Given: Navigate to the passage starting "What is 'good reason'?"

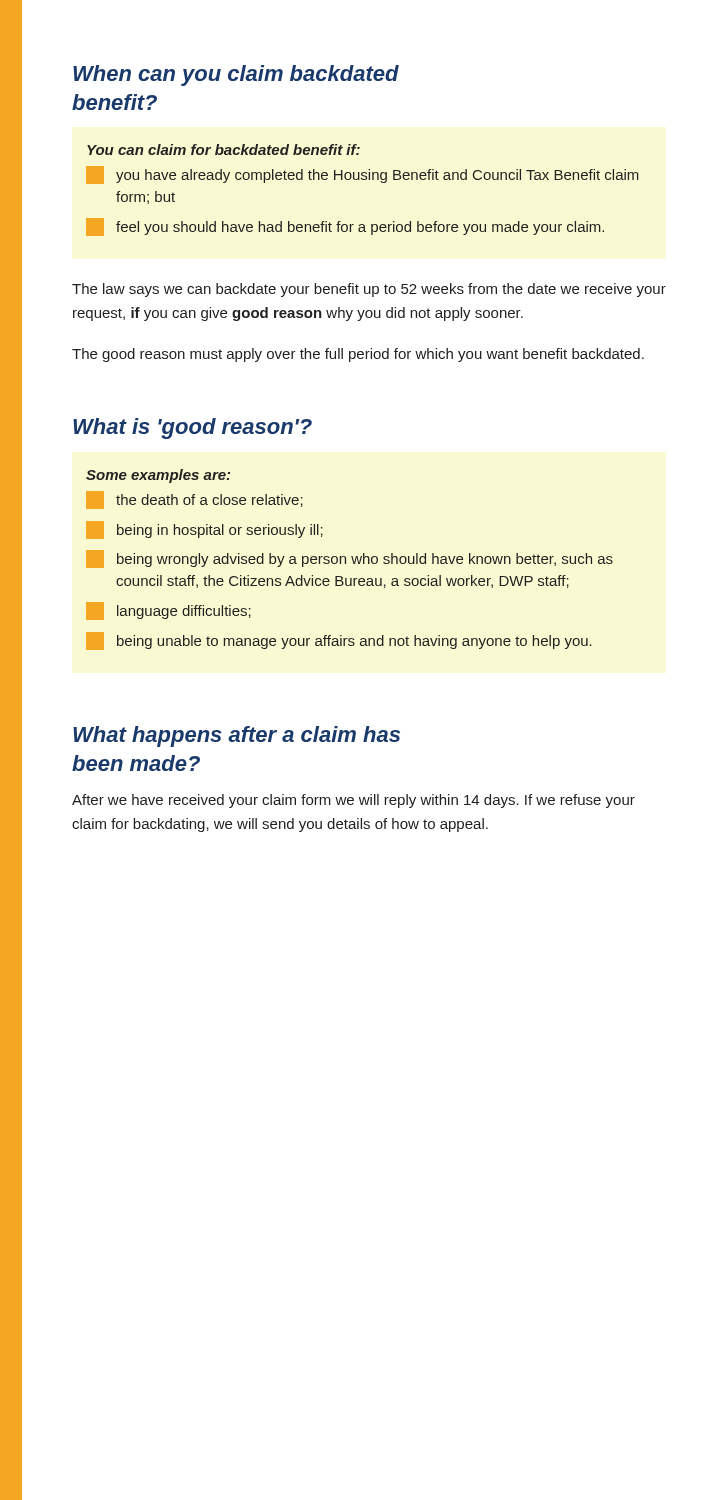Looking at the screenshot, I should (x=192, y=428).
